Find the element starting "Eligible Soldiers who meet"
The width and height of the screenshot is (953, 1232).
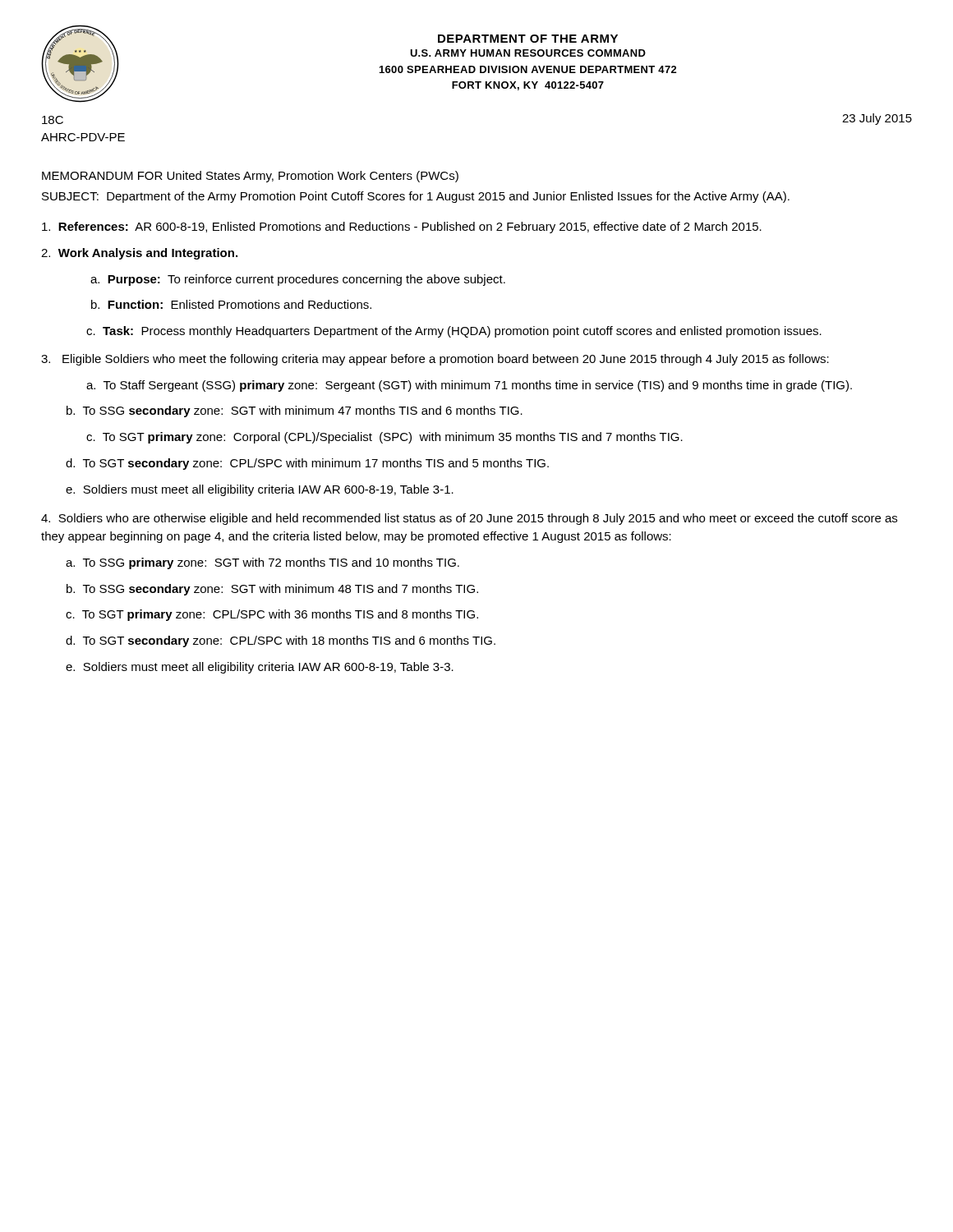435,358
